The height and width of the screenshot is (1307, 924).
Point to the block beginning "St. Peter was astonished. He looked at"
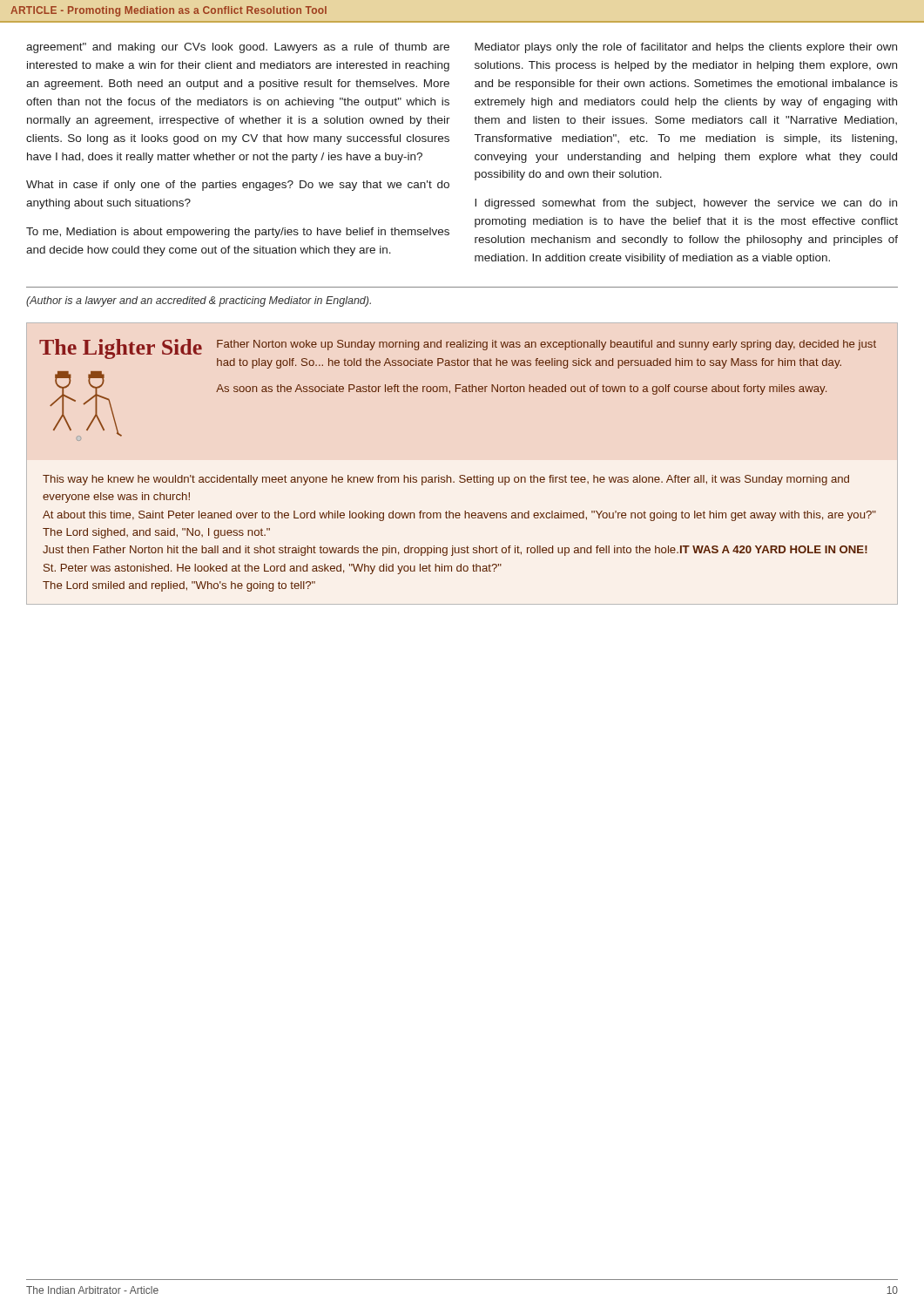tap(462, 568)
